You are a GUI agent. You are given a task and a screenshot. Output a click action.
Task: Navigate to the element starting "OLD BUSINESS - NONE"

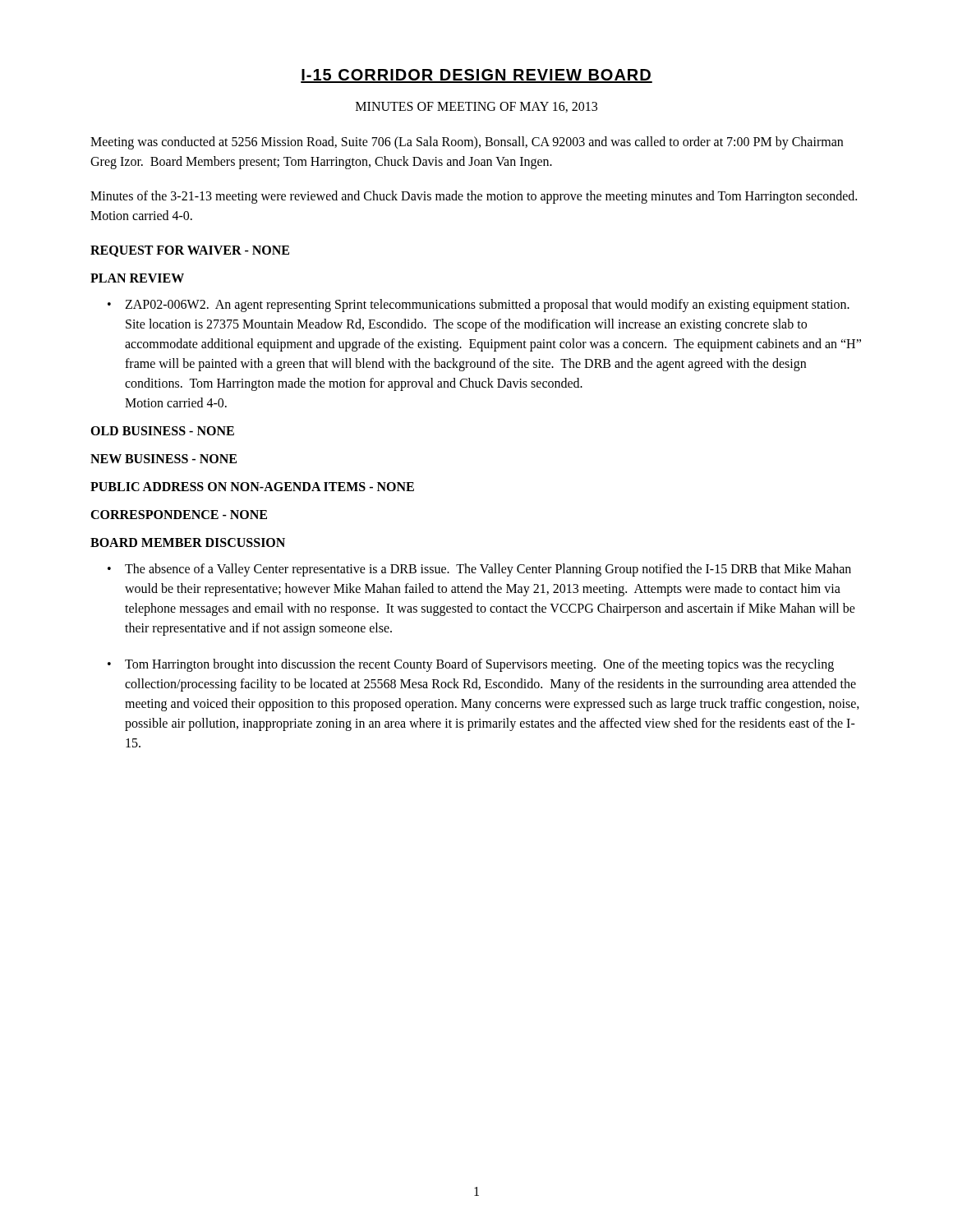[x=162, y=431]
